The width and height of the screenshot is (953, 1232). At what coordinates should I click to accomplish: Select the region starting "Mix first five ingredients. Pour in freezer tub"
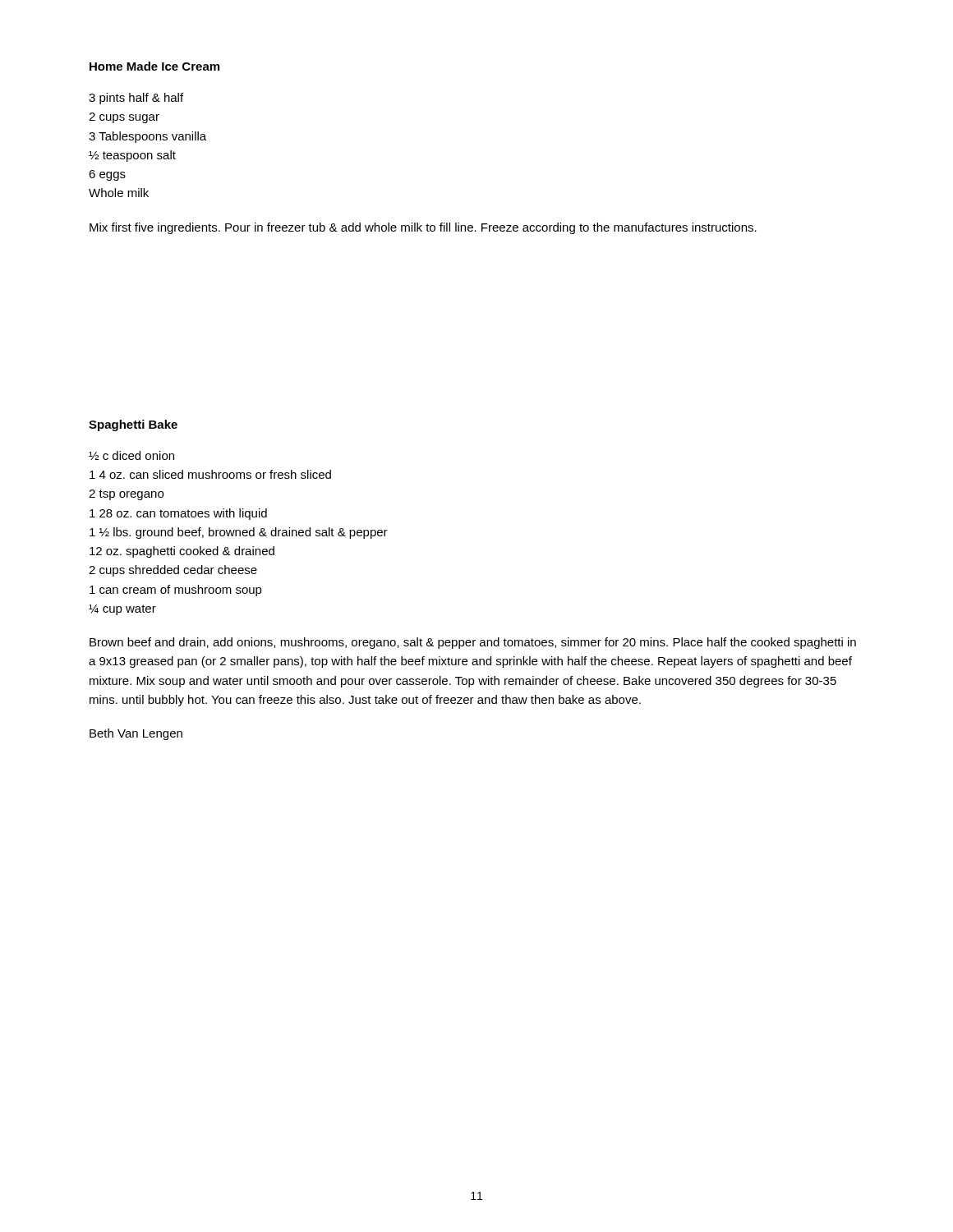[x=423, y=227]
